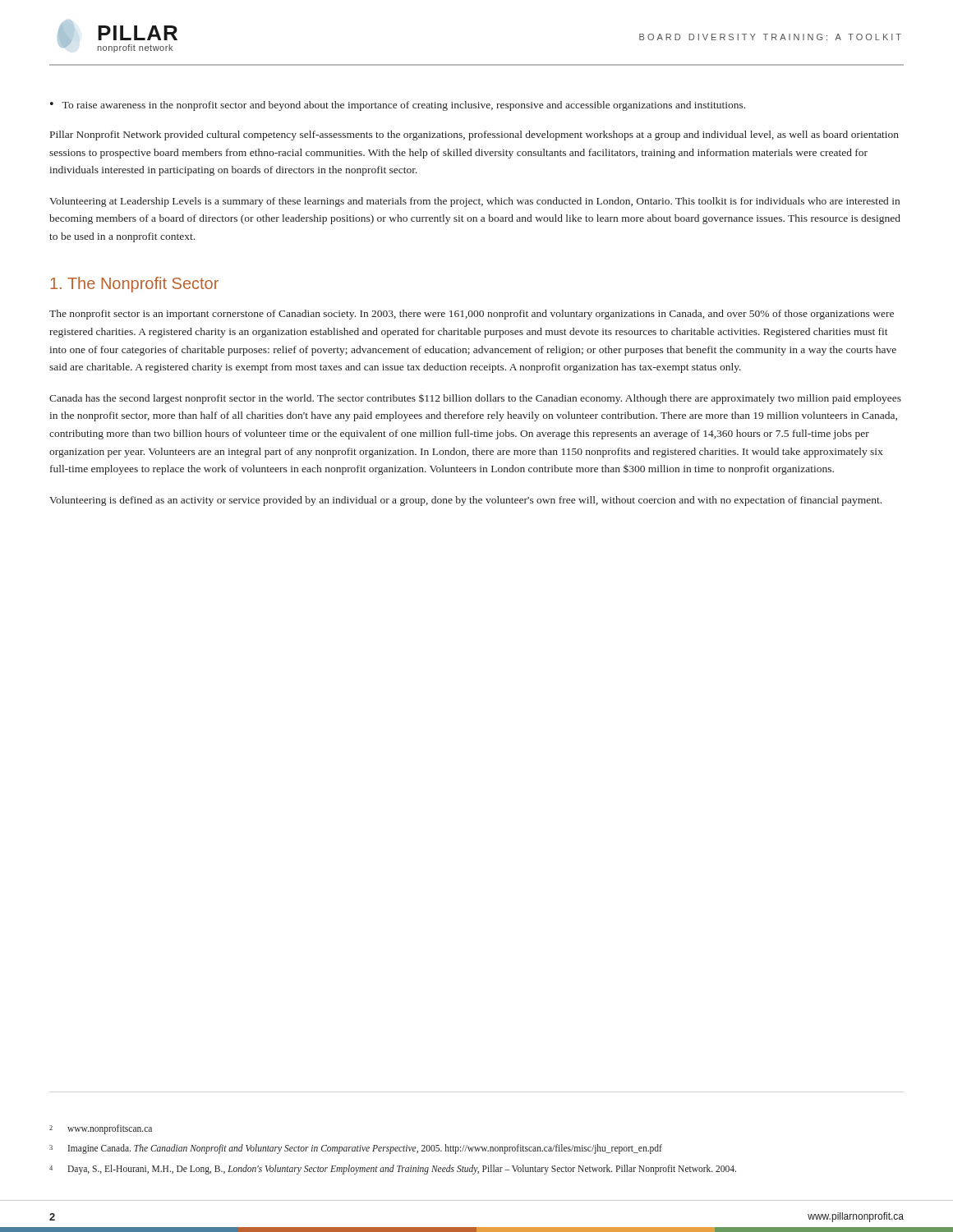
Task: Locate the text block starting "Volunteering at Leadership Levels is a summary of"
Action: coord(475,218)
